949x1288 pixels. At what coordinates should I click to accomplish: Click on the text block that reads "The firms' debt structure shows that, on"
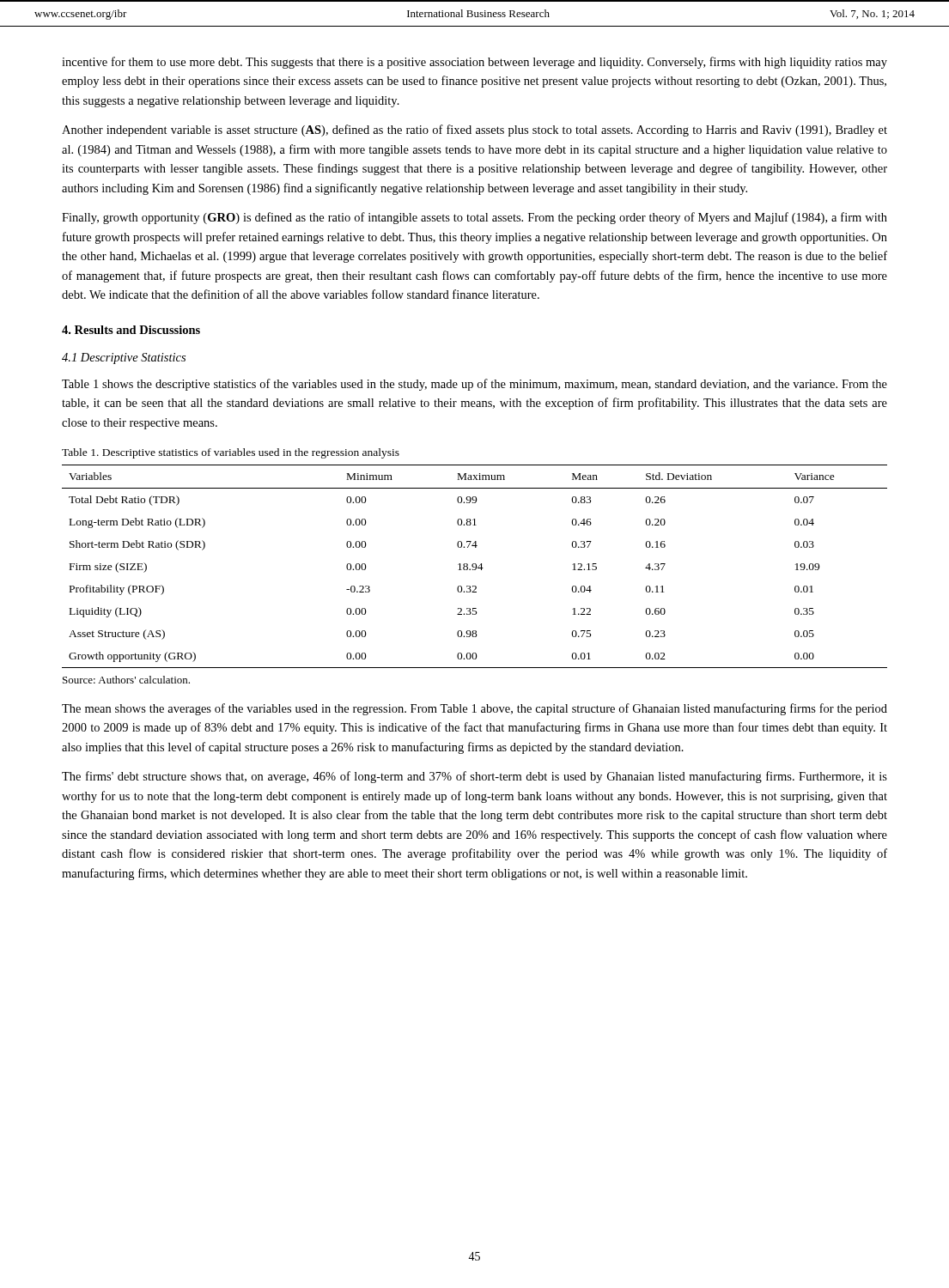(474, 825)
